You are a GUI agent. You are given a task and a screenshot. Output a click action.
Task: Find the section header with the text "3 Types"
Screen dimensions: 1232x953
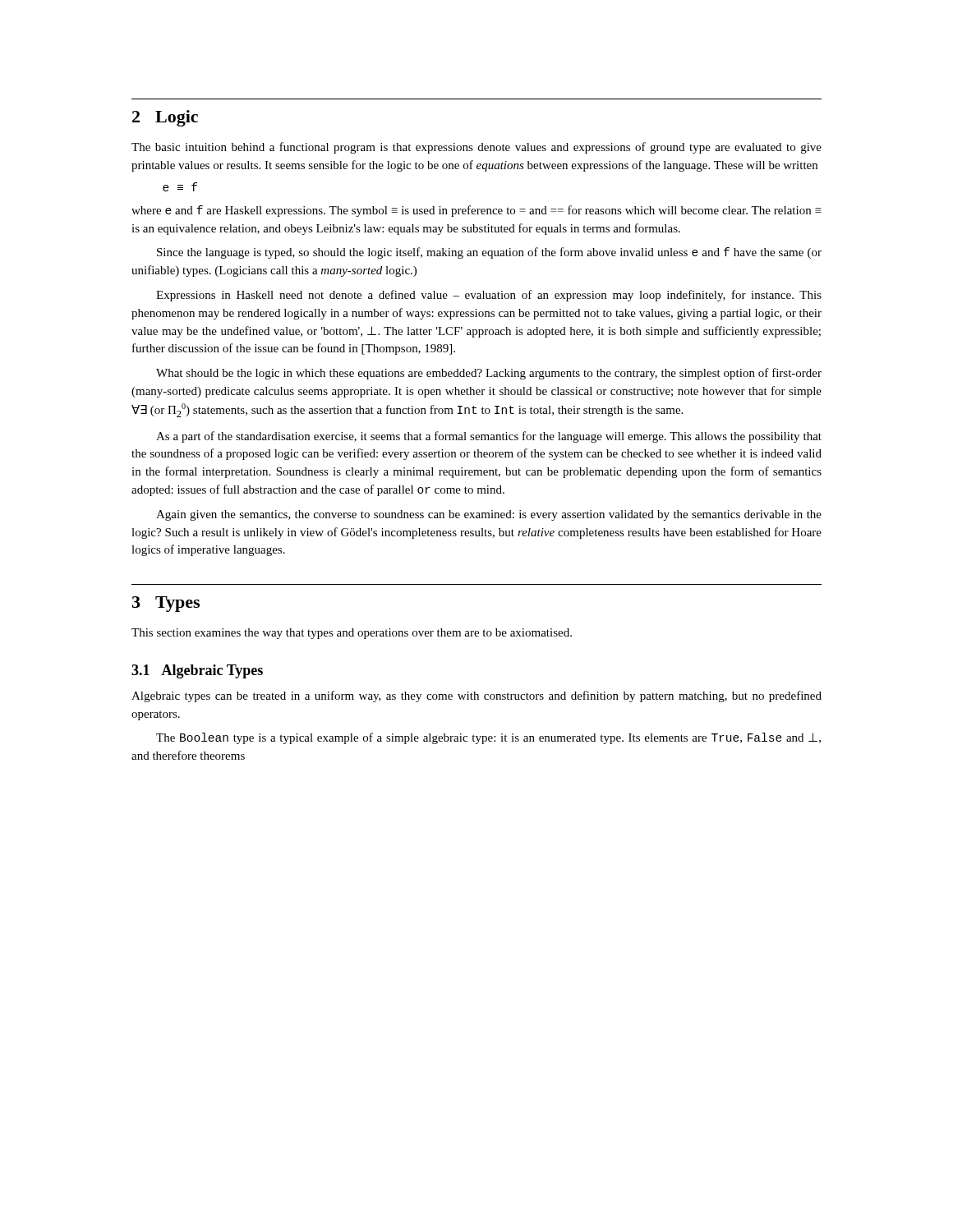click(166, 604)
